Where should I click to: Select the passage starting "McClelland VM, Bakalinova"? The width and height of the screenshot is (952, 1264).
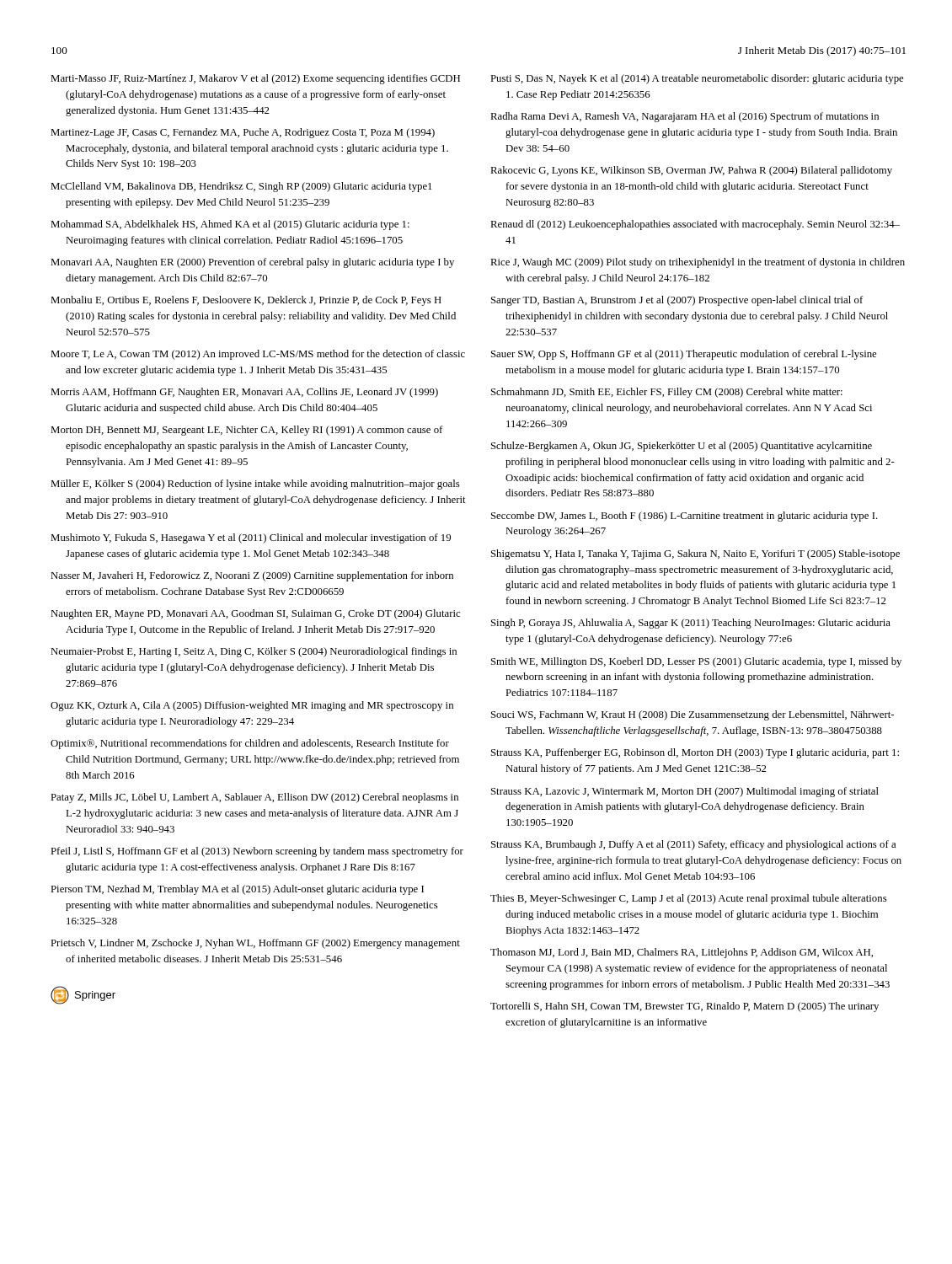tap(242, 194)
